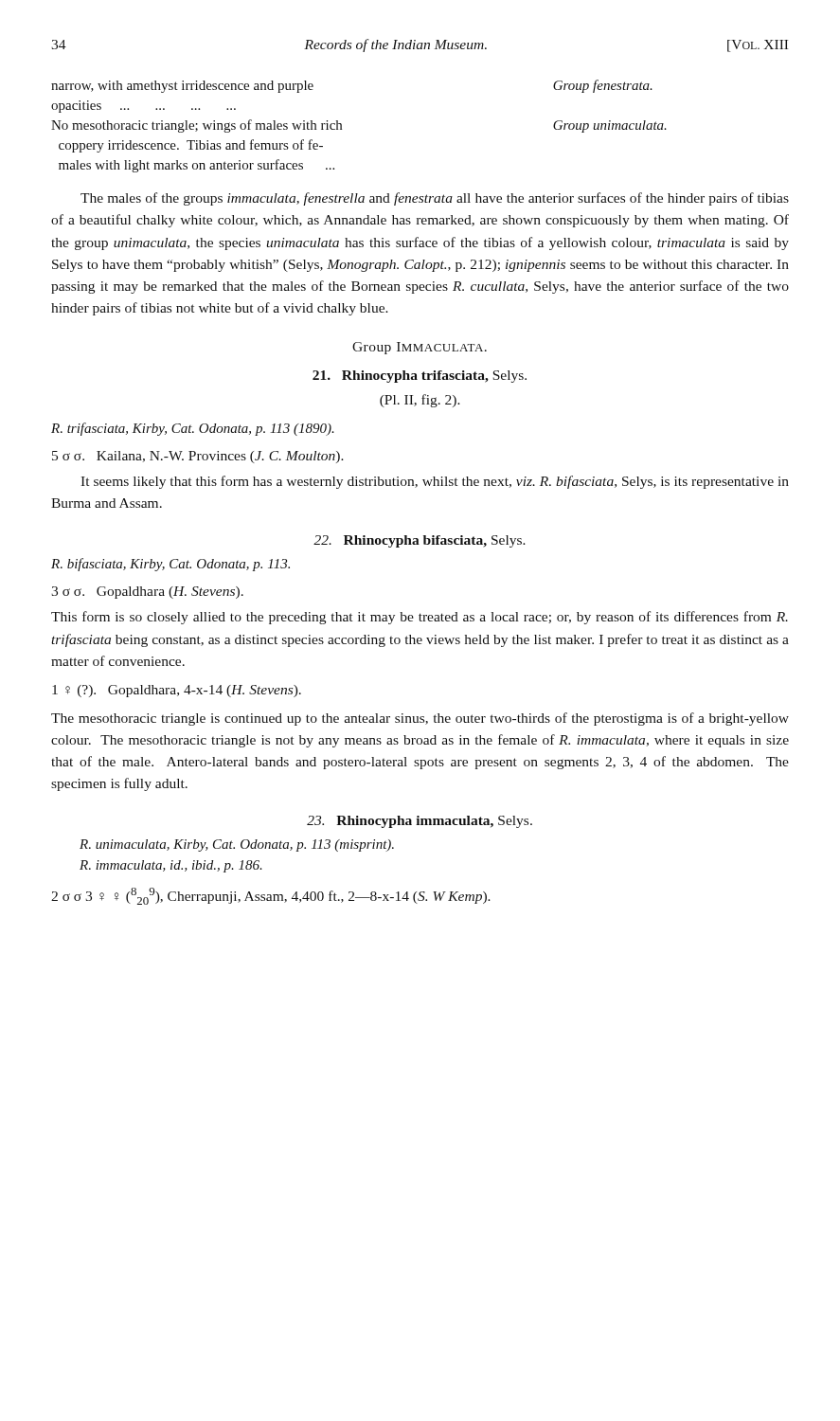Where is the passage that starts "(Pl. II, fig."?
840x1421 pixels.
click(x=420, y=400)
